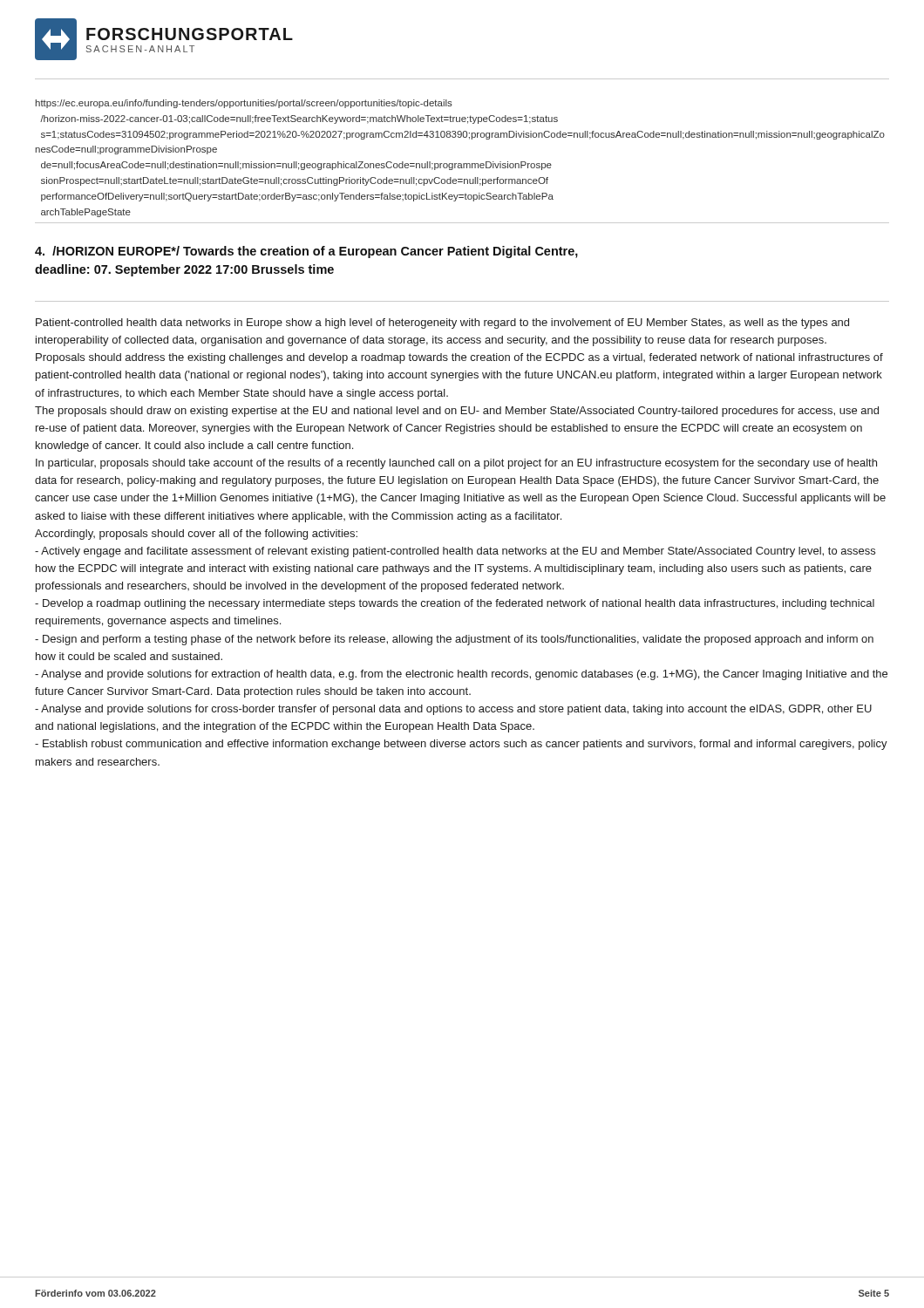Locate the passage starting "Patient-controlled health data networks in Europe"
This screenshot has width=924, height=1308.
pos(462,542)
